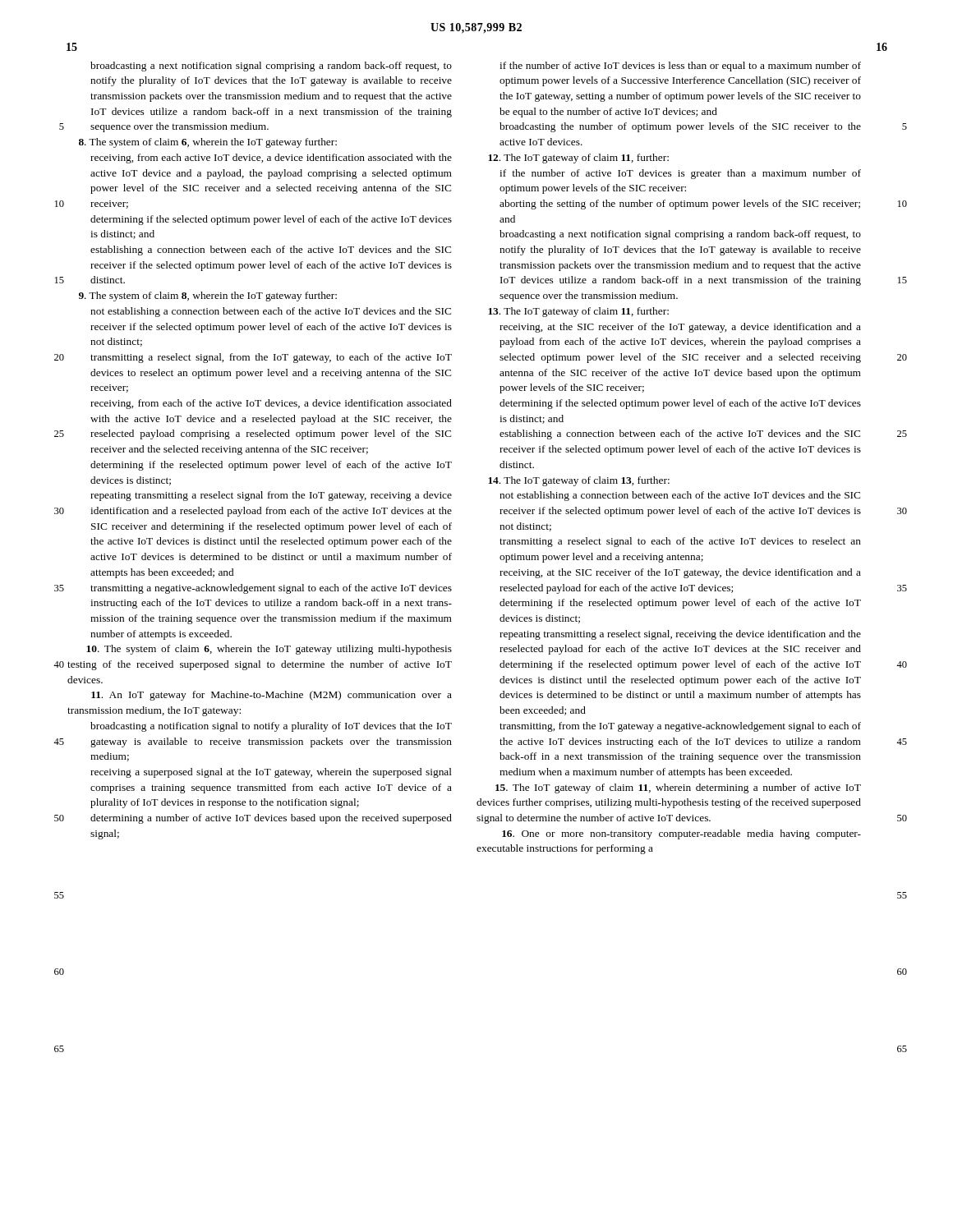Navigate to the text block starting "12. The IoT gateway of"

573,157
